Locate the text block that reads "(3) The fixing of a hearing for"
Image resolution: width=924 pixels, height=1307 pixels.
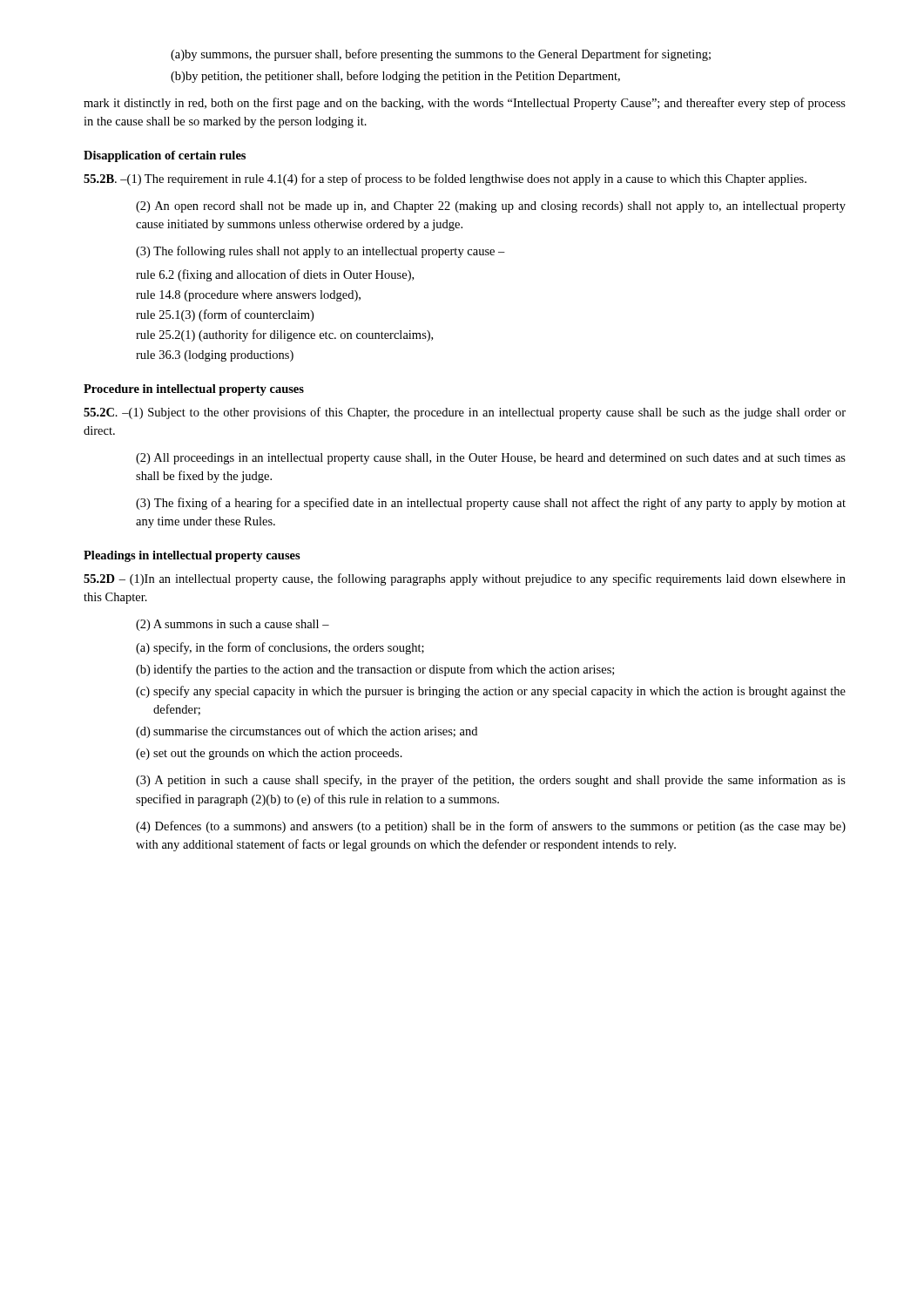(x=491, y=512)
